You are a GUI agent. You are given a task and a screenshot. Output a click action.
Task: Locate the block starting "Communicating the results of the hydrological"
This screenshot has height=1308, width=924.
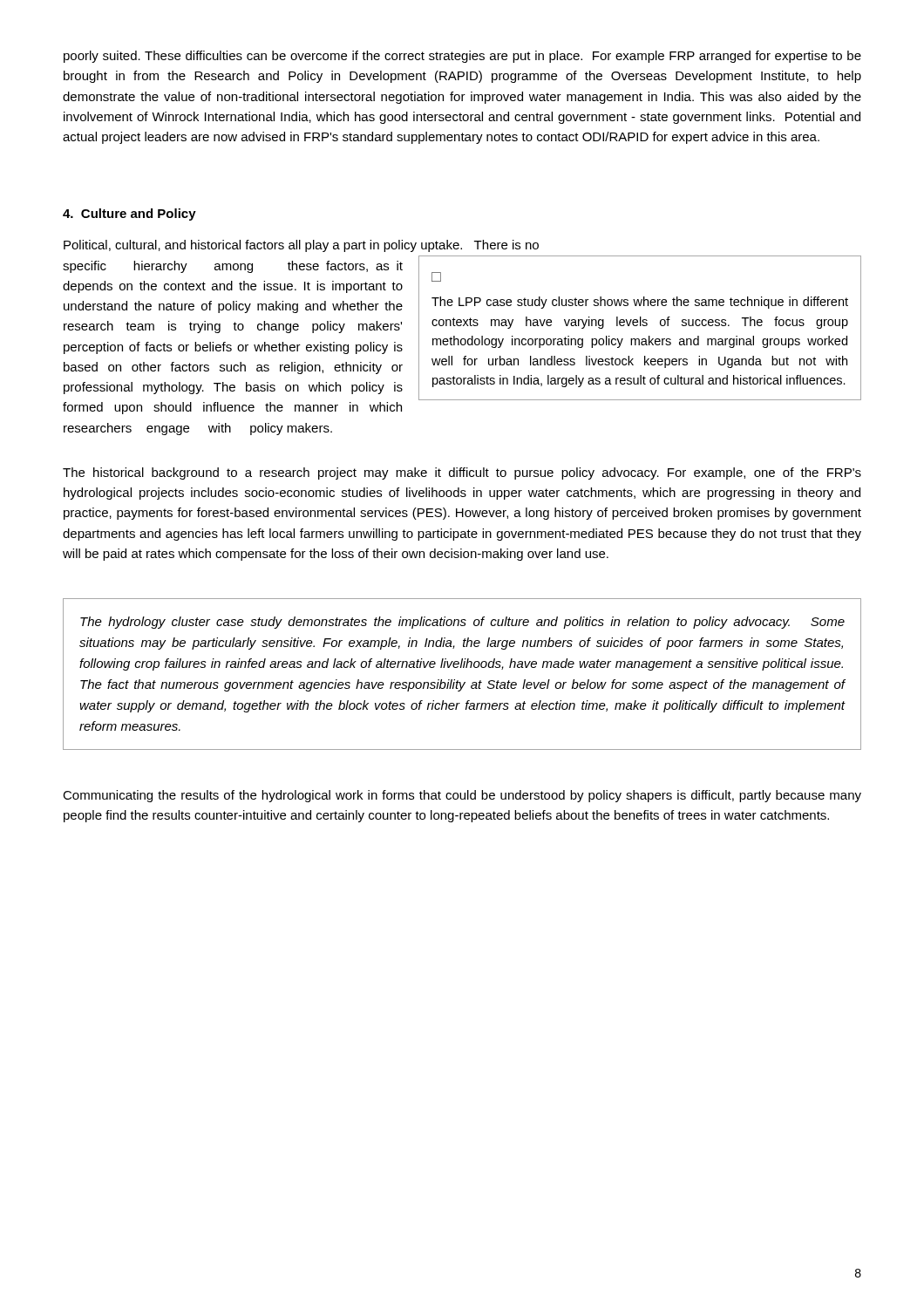(462, 805)
